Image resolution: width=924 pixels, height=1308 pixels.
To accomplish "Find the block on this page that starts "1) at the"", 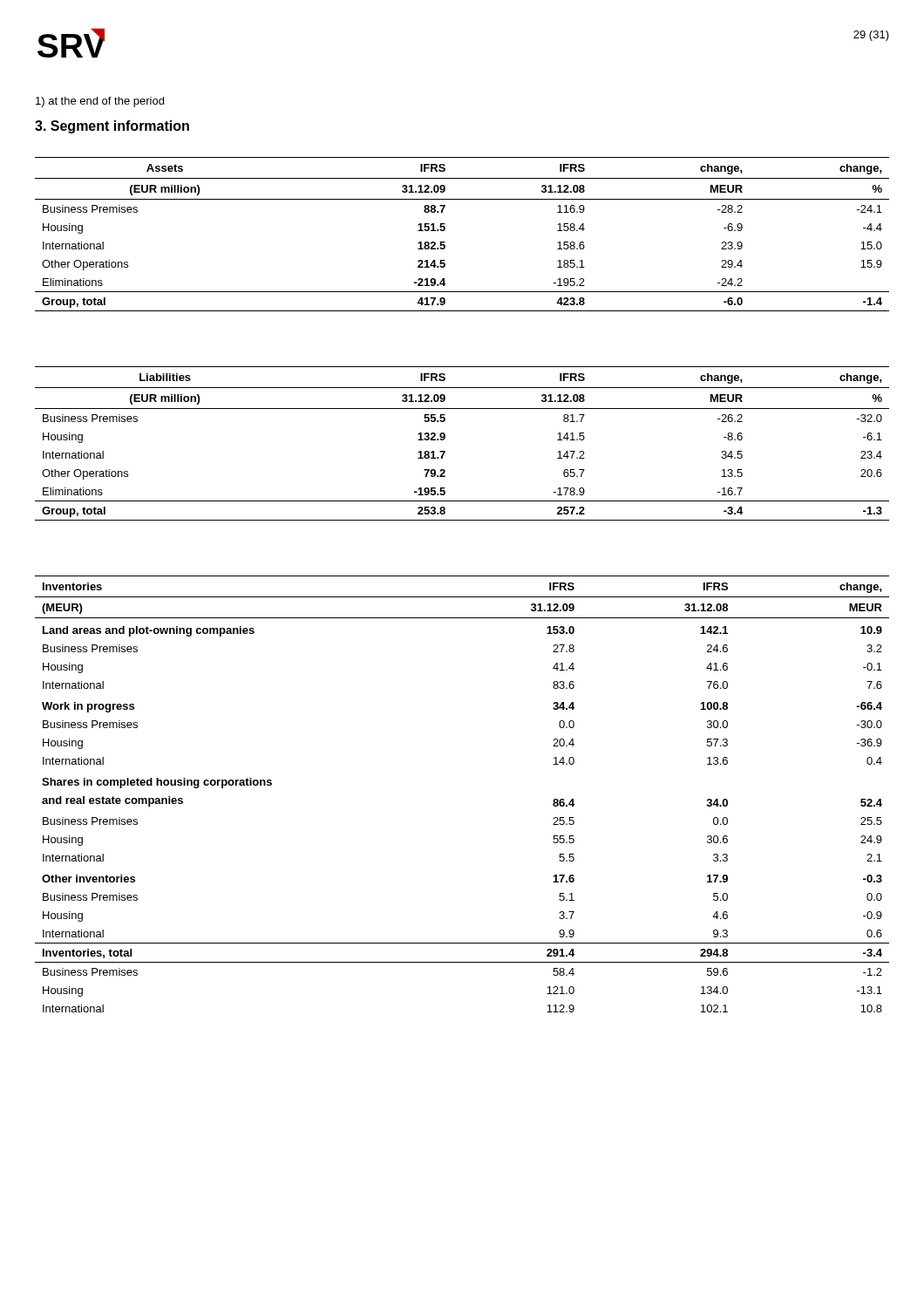I will (100, 101).
